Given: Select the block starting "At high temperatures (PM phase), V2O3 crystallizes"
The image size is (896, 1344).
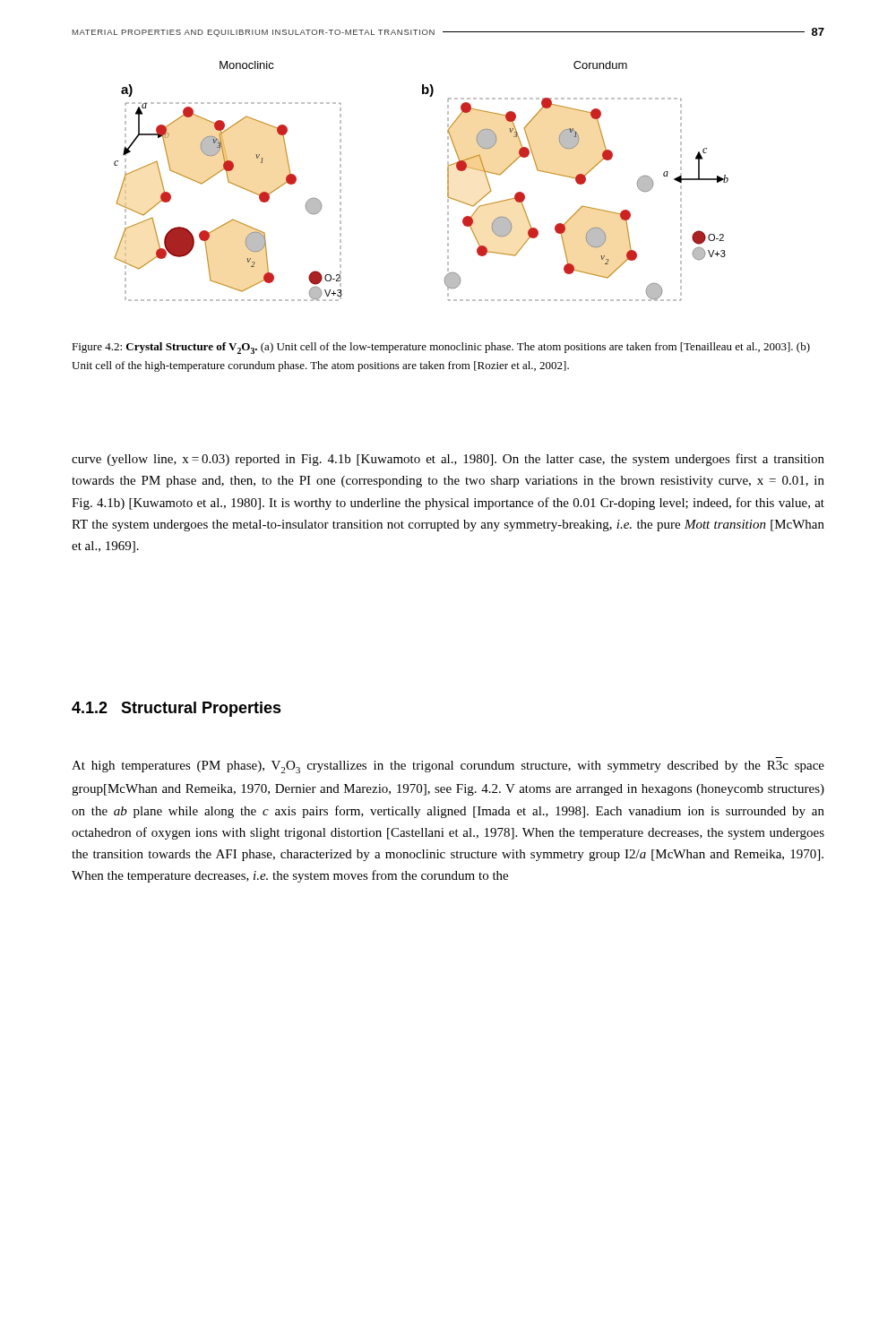Looking at the screenshot, I should [x=448, y=821].
